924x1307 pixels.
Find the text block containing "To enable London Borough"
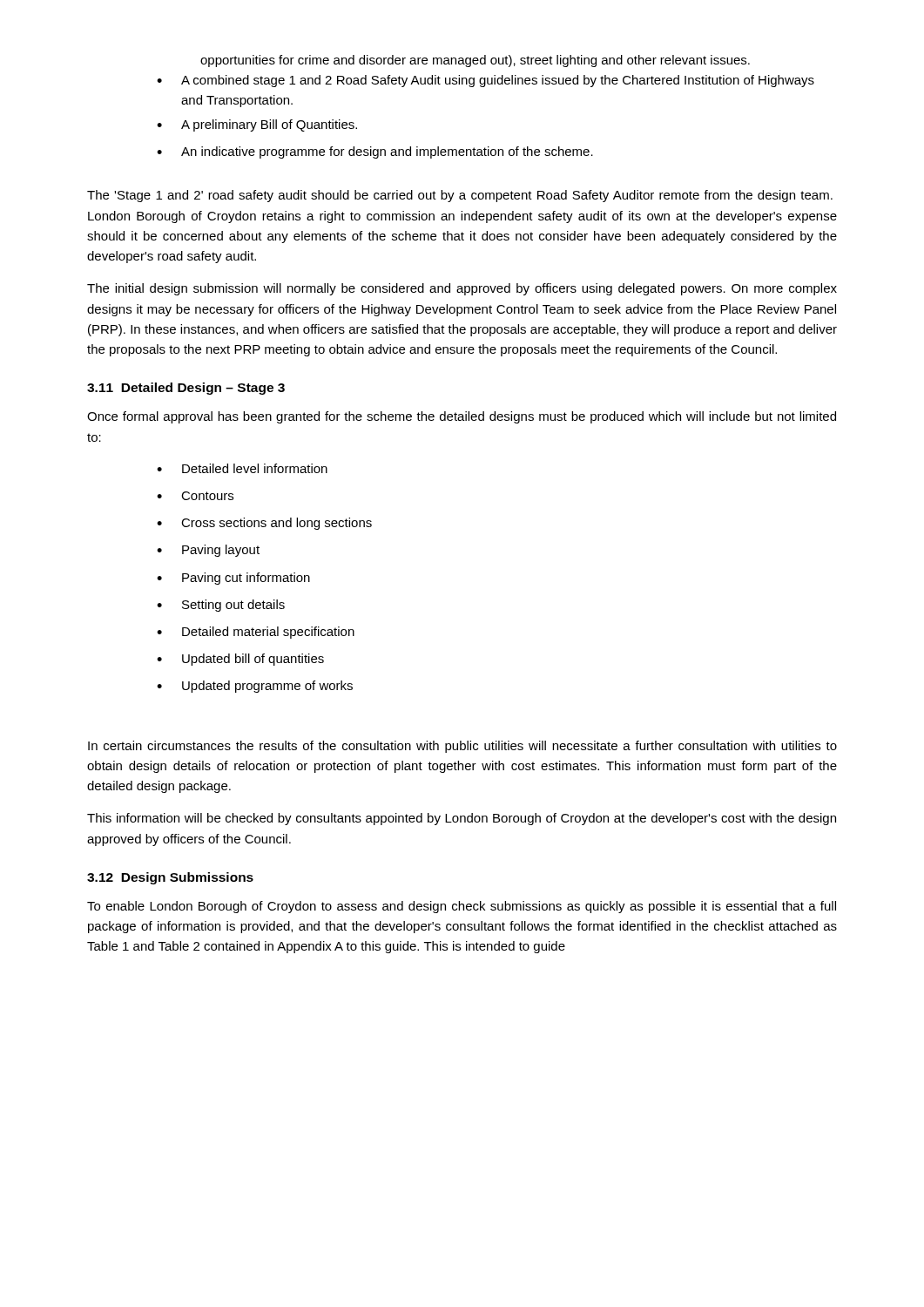(x=462, y=926)
